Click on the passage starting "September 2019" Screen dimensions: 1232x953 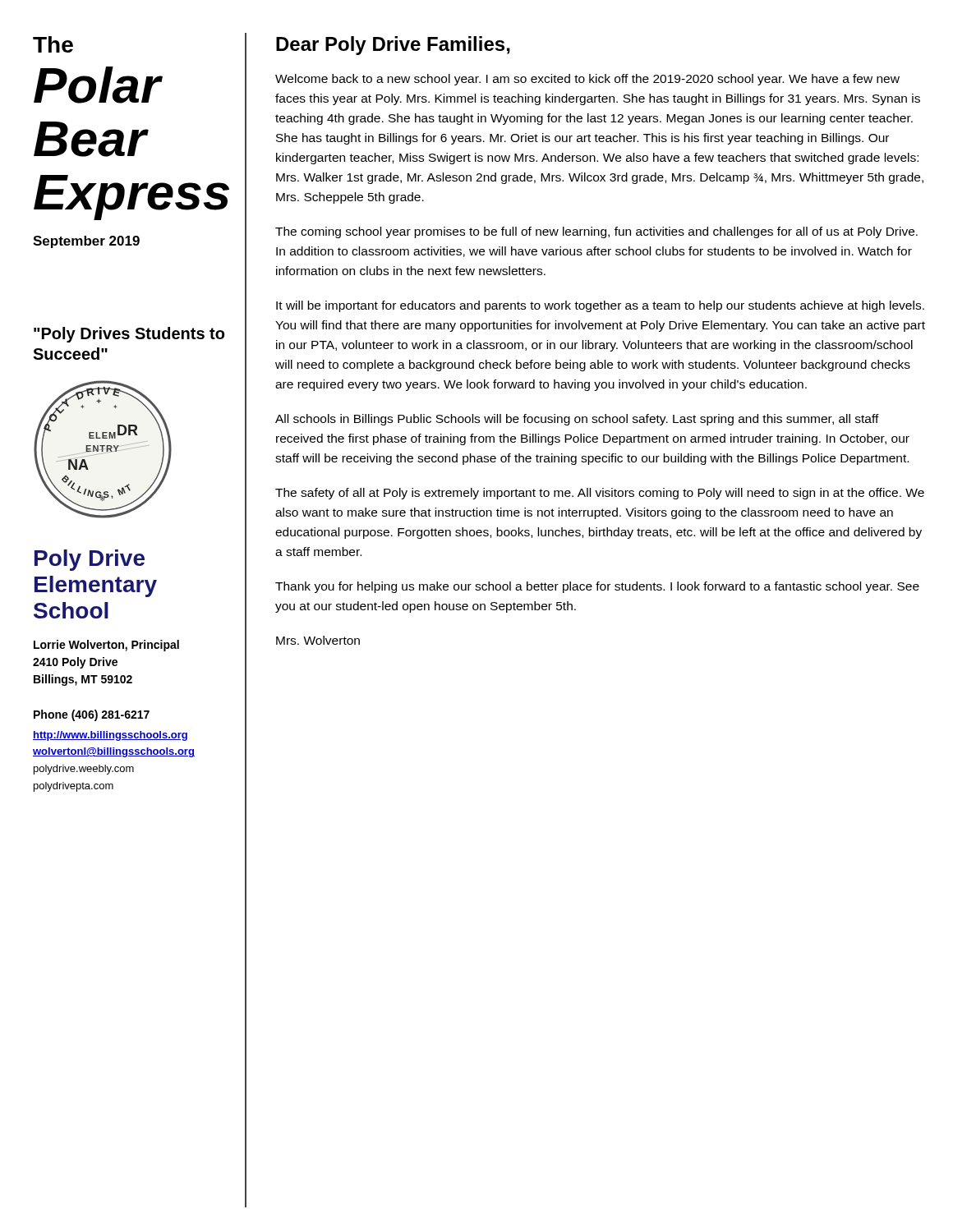point(131,242)
